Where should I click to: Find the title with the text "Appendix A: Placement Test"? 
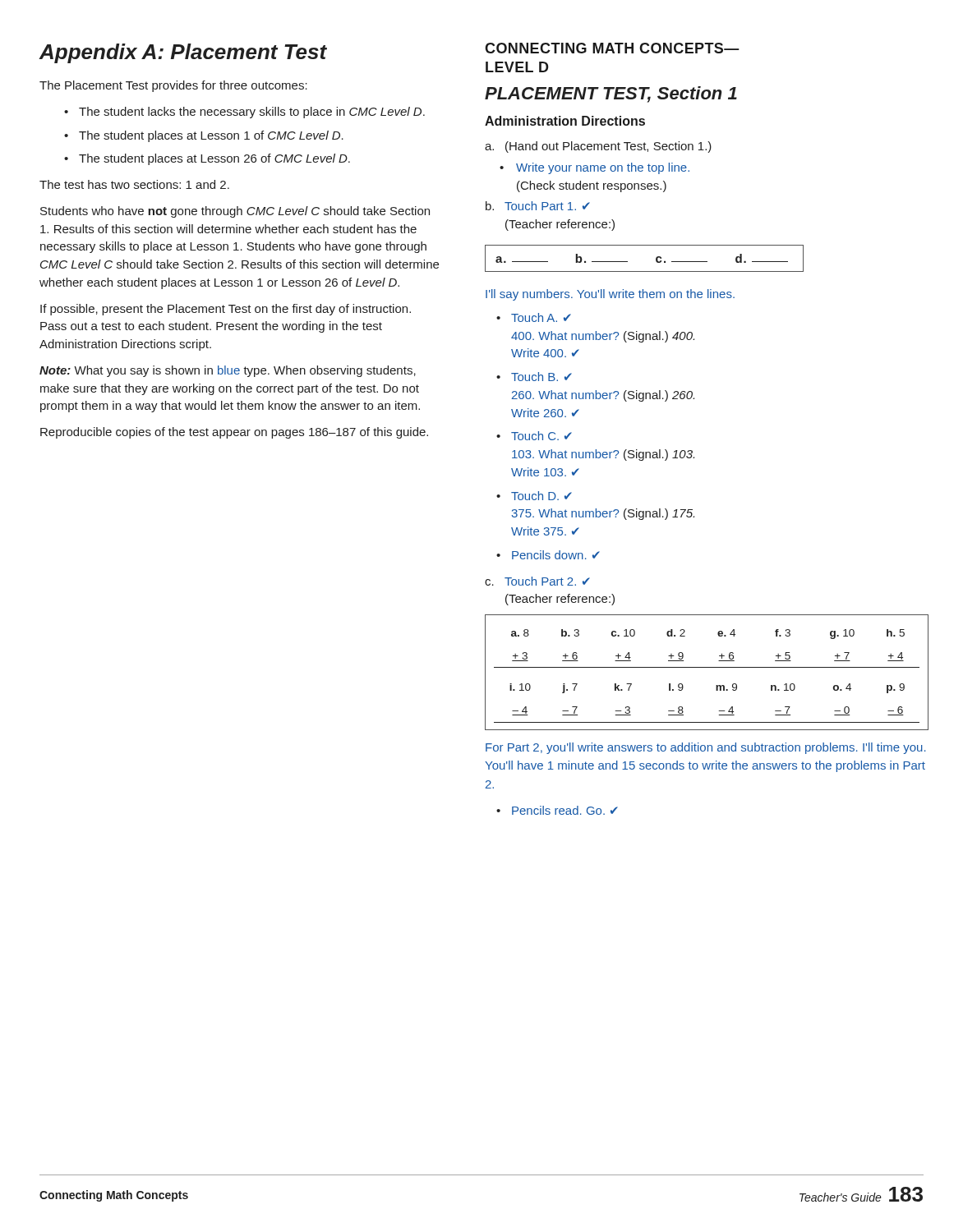(x=183, y=52)
